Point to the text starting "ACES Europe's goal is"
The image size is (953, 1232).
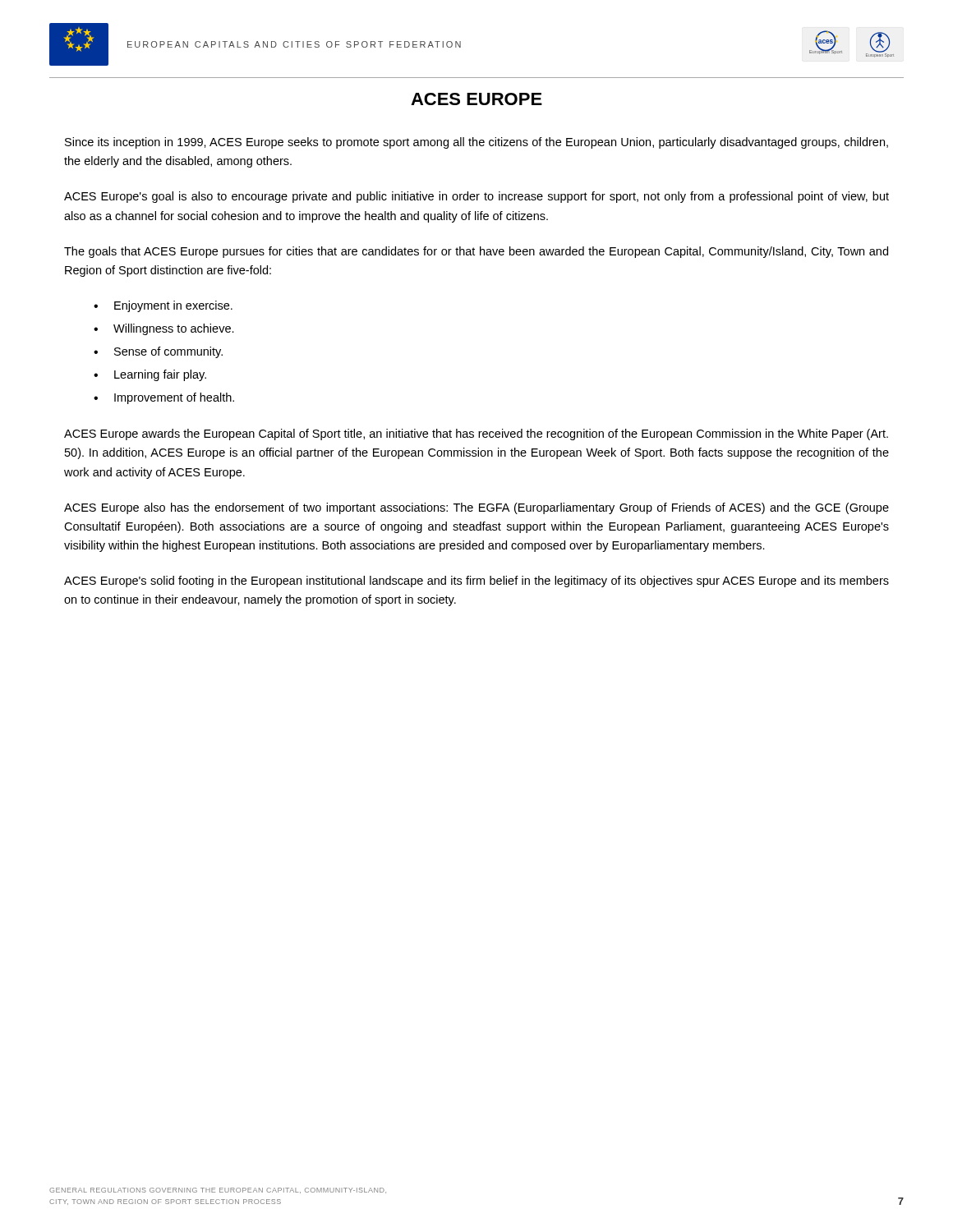tap(476, 206)
